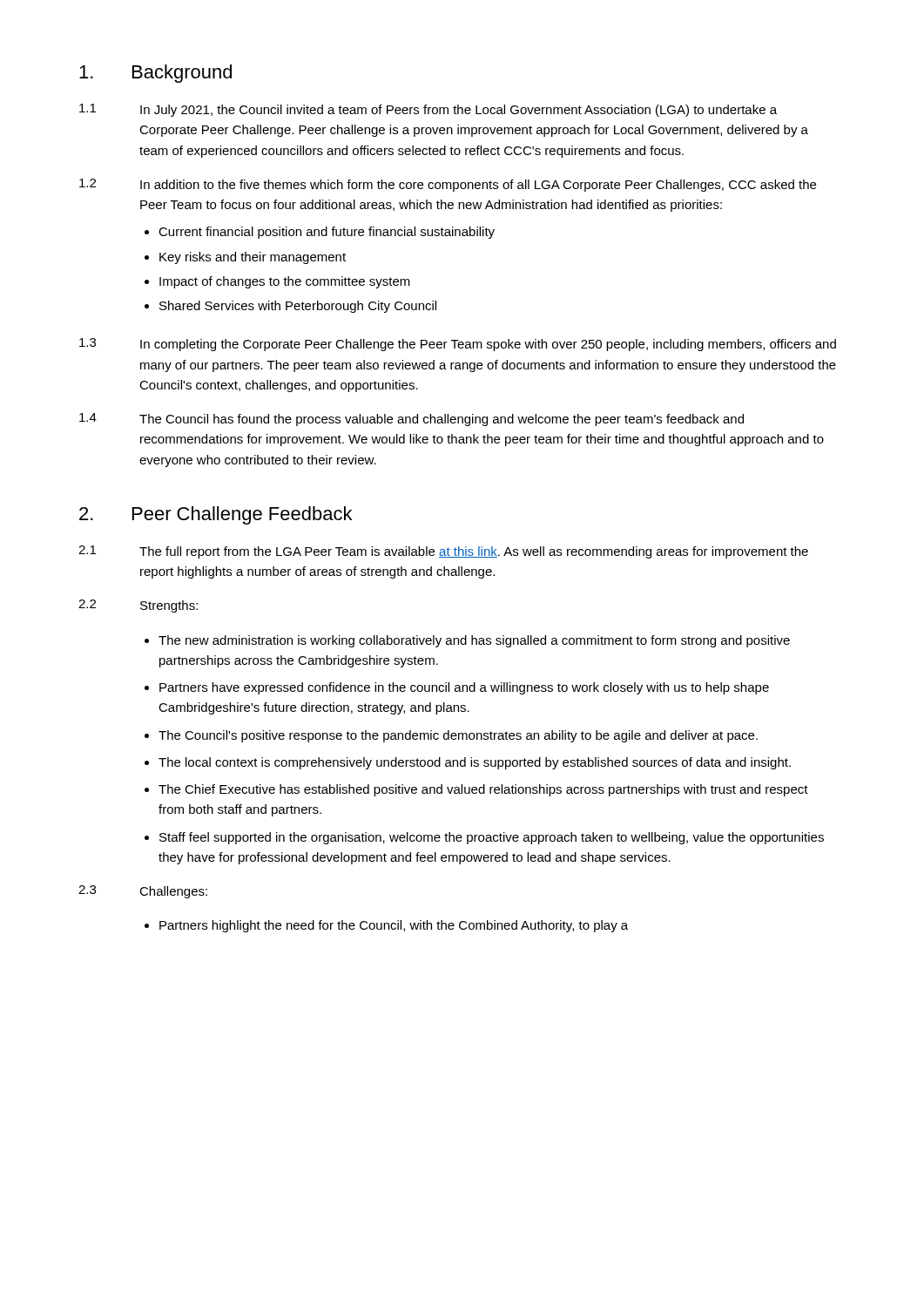The image size is (924, 1307).
Task: Select the list item that reads "Partners highlight the need for the"
Action: tap(393, 925)
